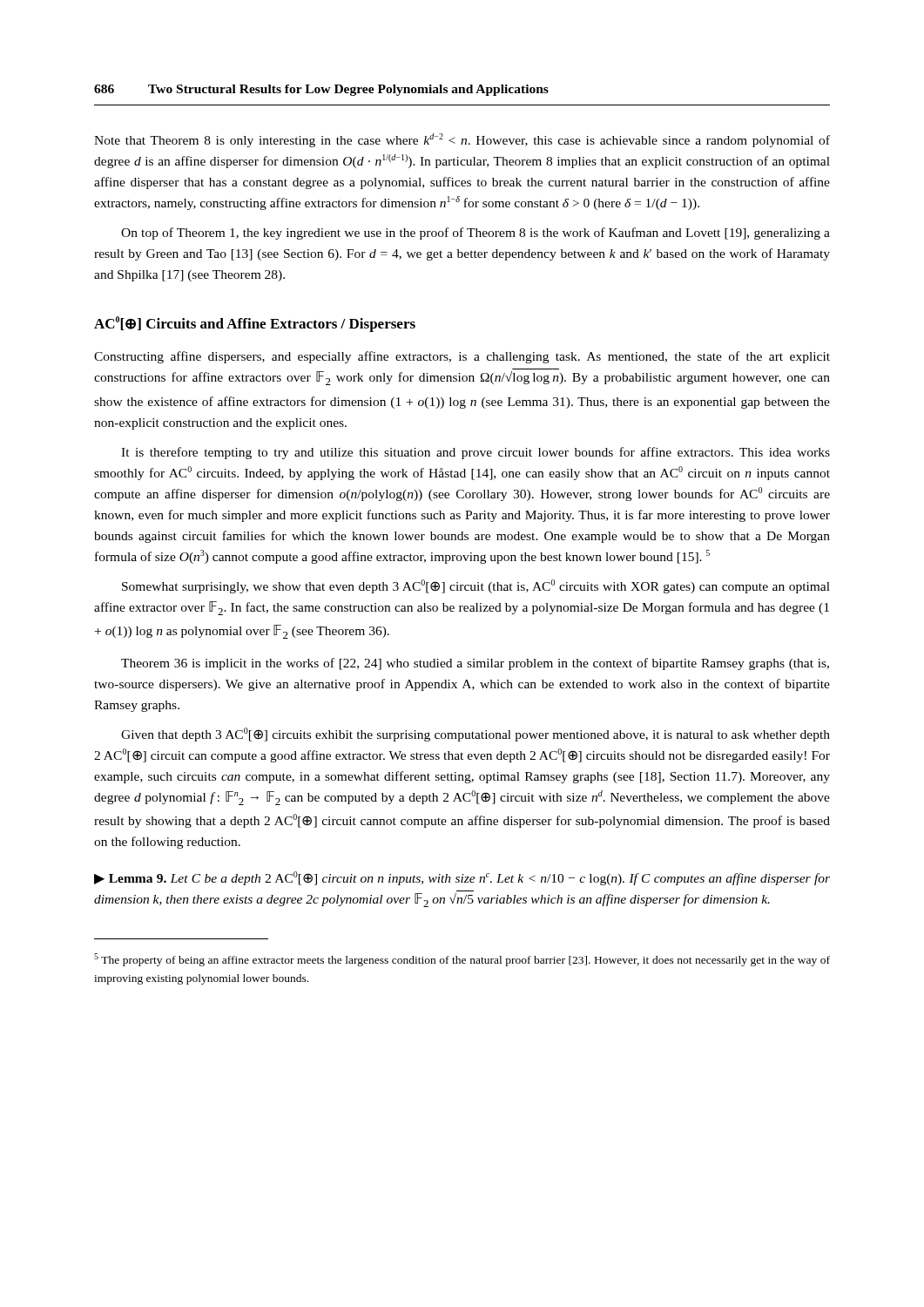Select the block starting "5 The property of"
The height and width of the screenshot is (1307, 924).
point(462,970)
